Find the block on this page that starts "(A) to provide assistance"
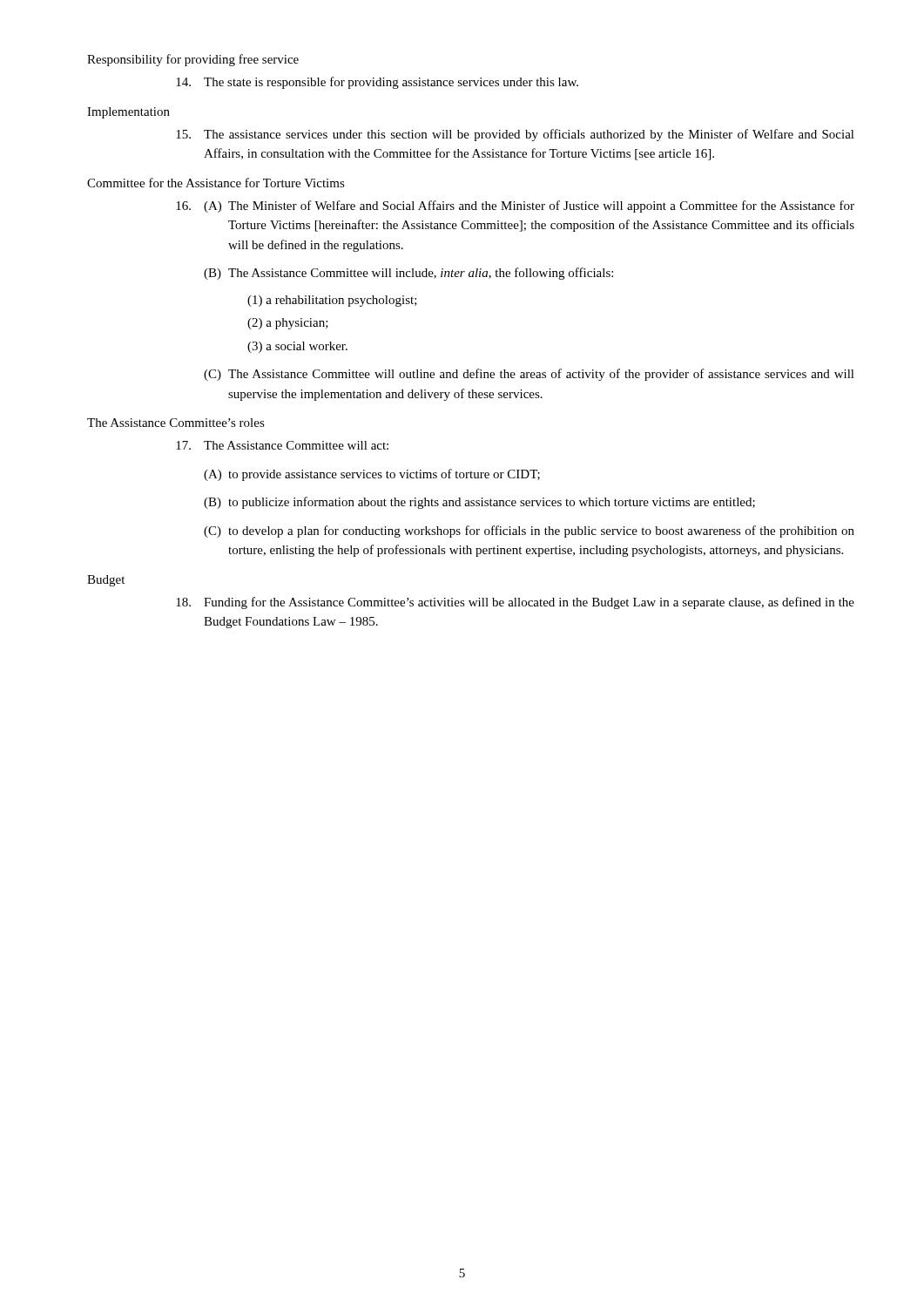Viewport: 924px width, 1307px height. (529, 474)
